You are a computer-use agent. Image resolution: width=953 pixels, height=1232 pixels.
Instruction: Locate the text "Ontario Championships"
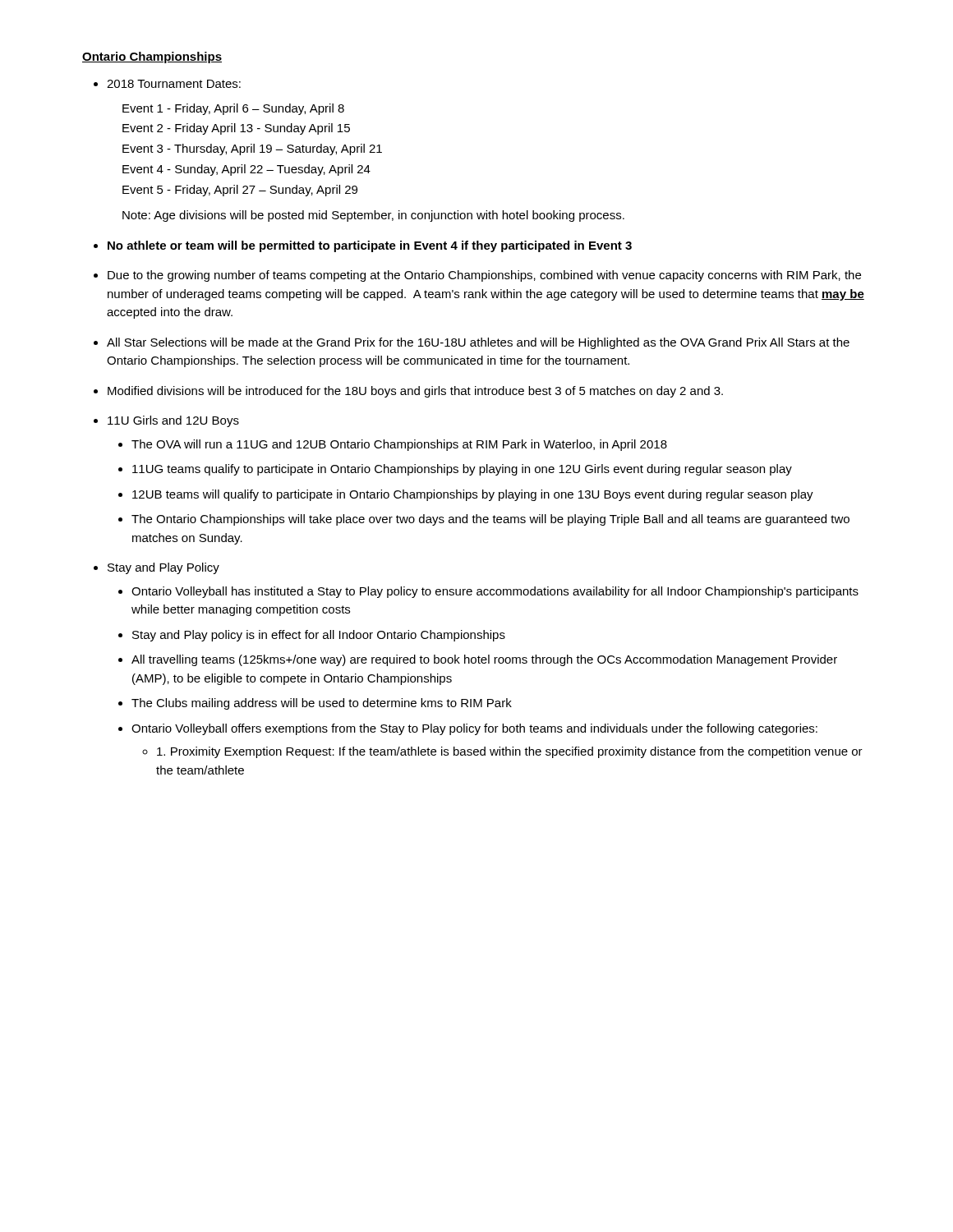tap(152, 56)
